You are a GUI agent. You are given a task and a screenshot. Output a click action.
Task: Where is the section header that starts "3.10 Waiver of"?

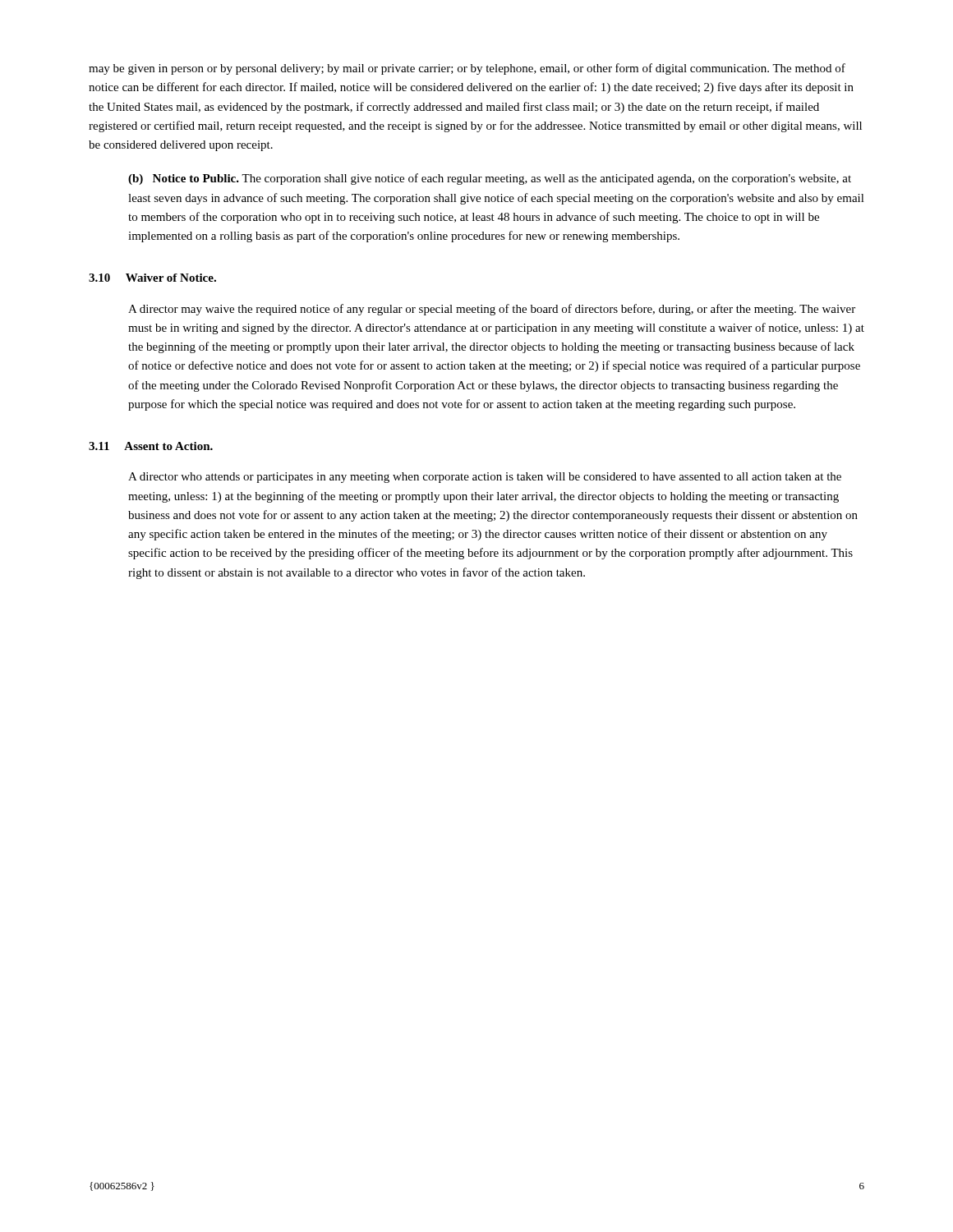point(153,278)
